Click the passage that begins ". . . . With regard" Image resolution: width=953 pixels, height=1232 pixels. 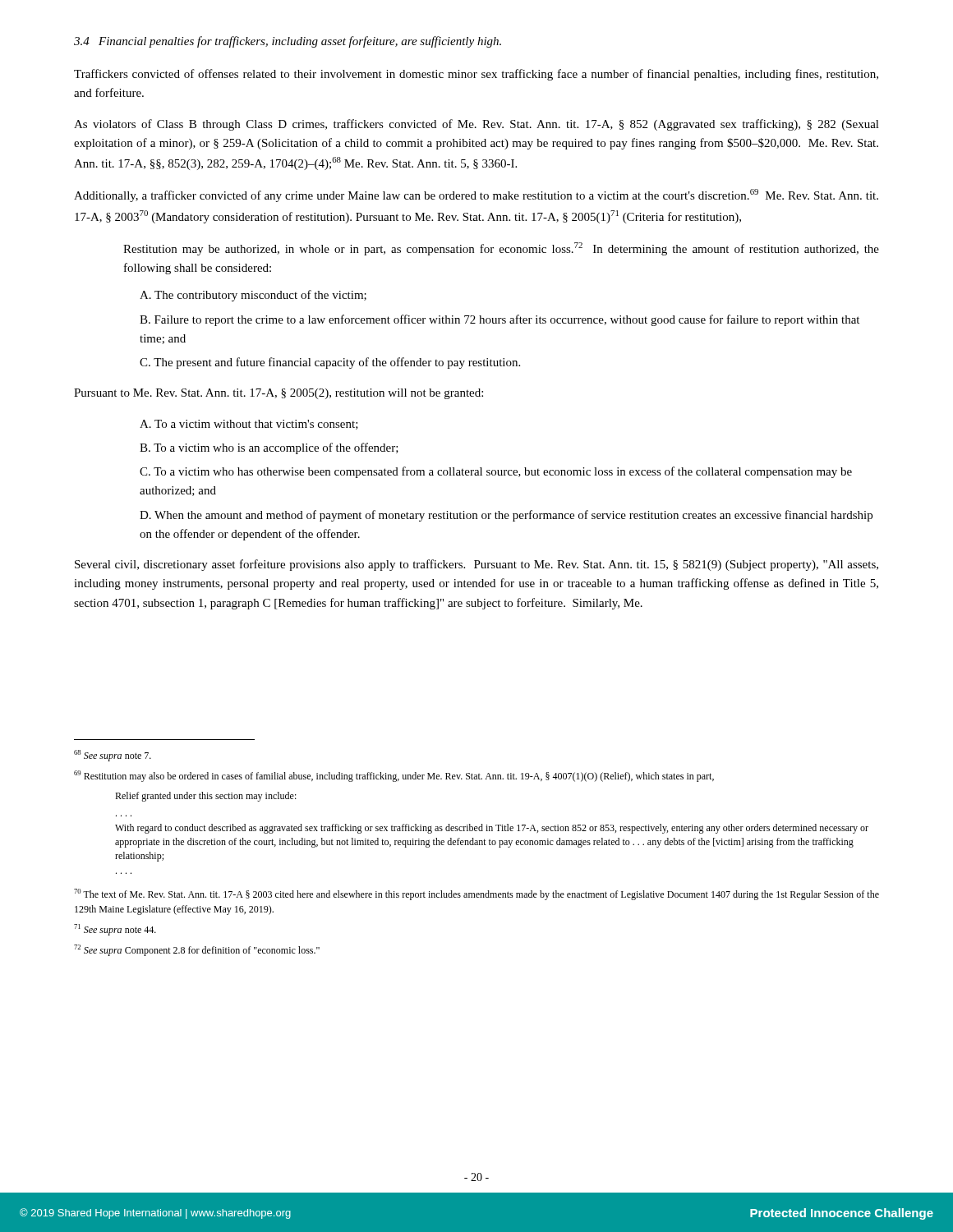(492, 842)
